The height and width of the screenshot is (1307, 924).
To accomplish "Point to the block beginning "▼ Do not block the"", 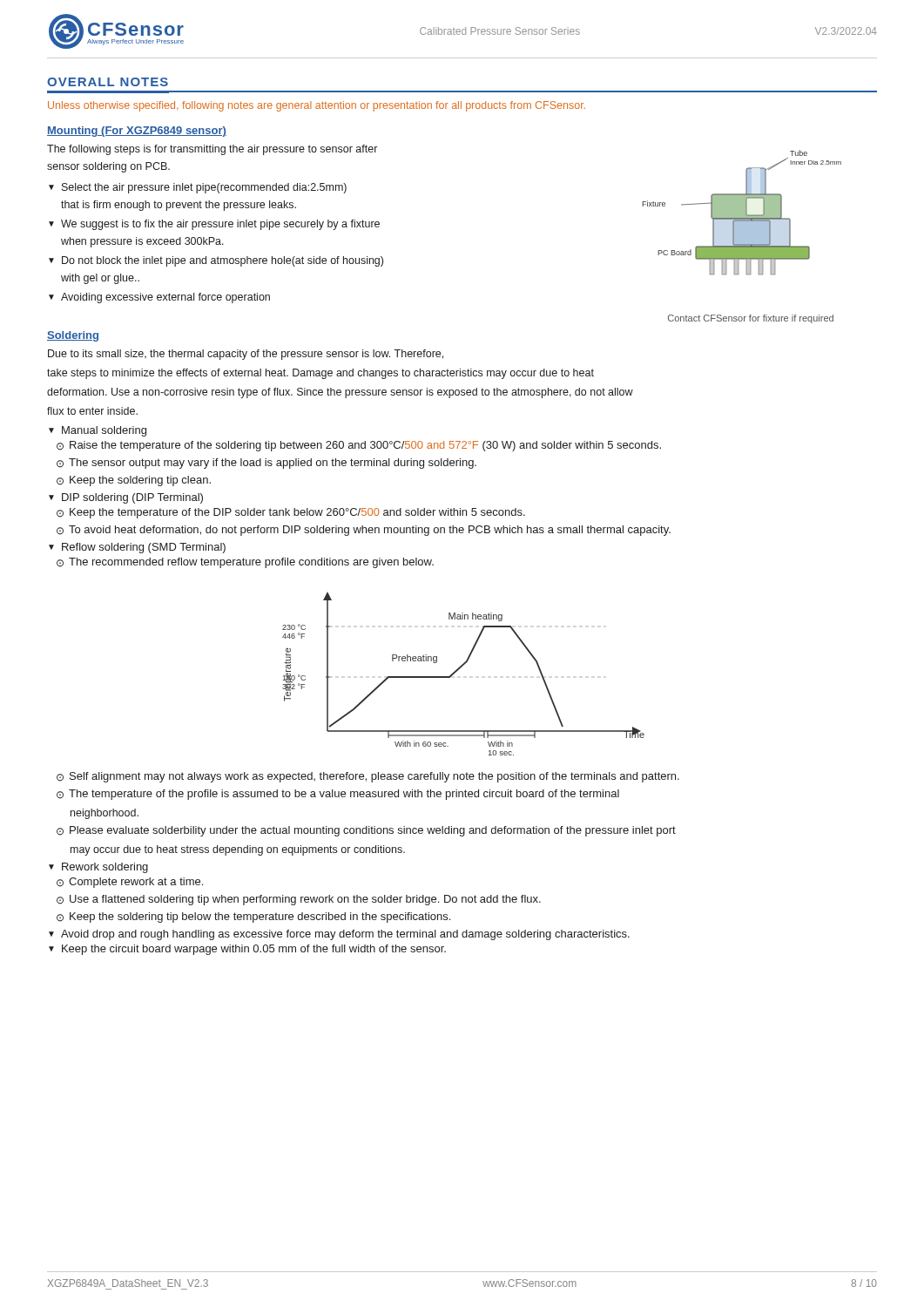I will point(216,269).
